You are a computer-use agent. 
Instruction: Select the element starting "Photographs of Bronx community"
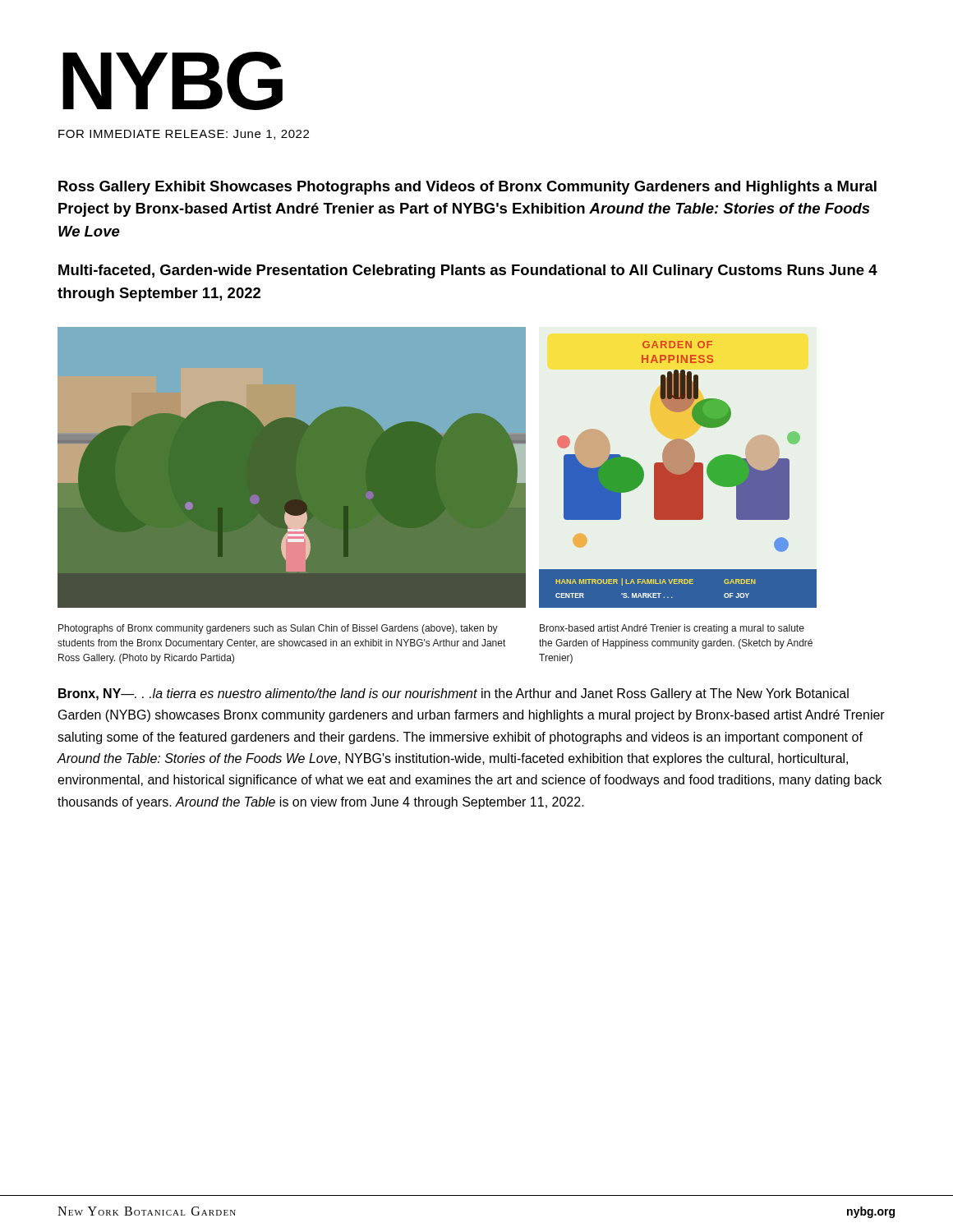click(x=292, y=643)
